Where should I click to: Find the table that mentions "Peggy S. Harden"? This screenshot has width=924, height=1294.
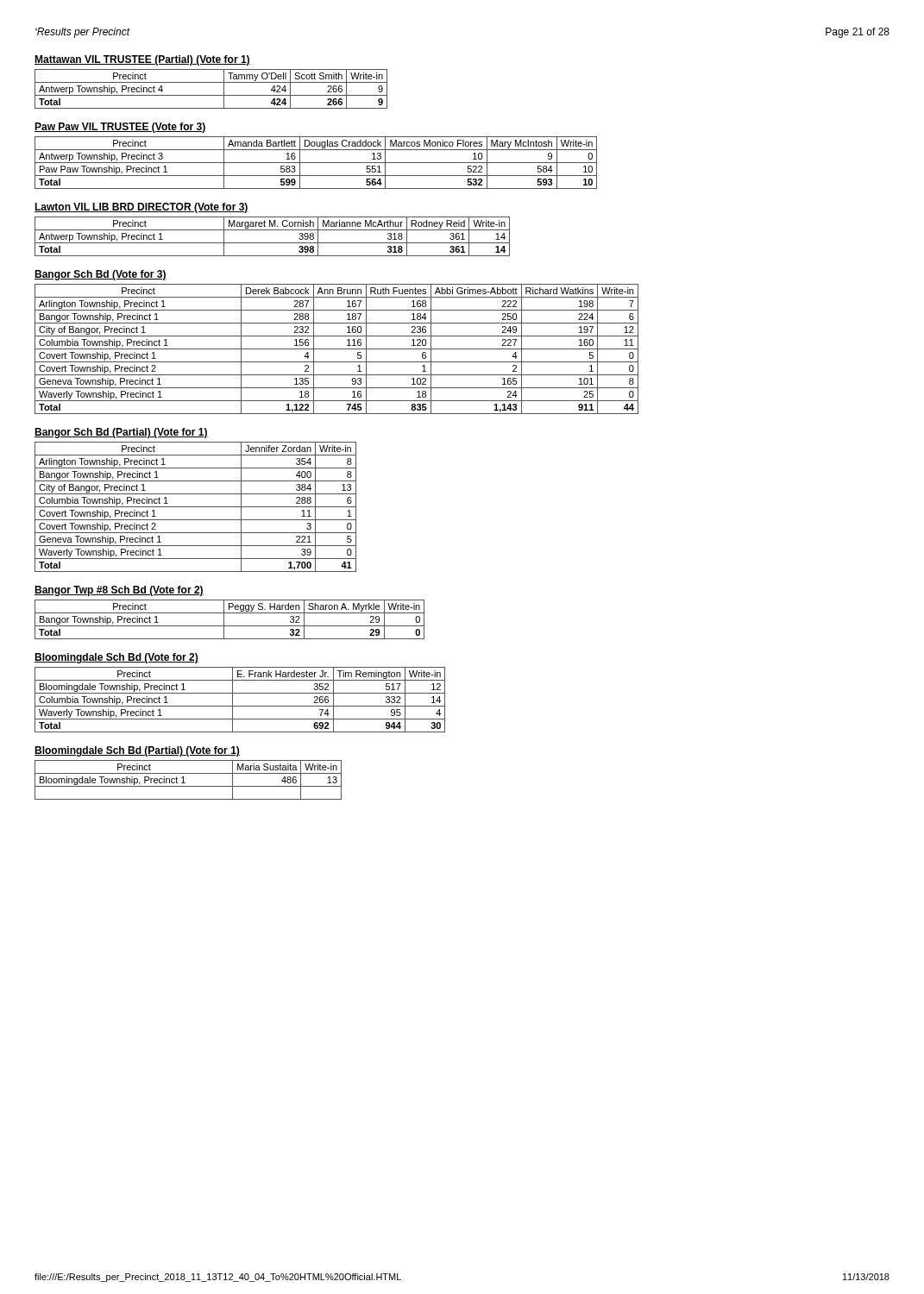point(462,619)
